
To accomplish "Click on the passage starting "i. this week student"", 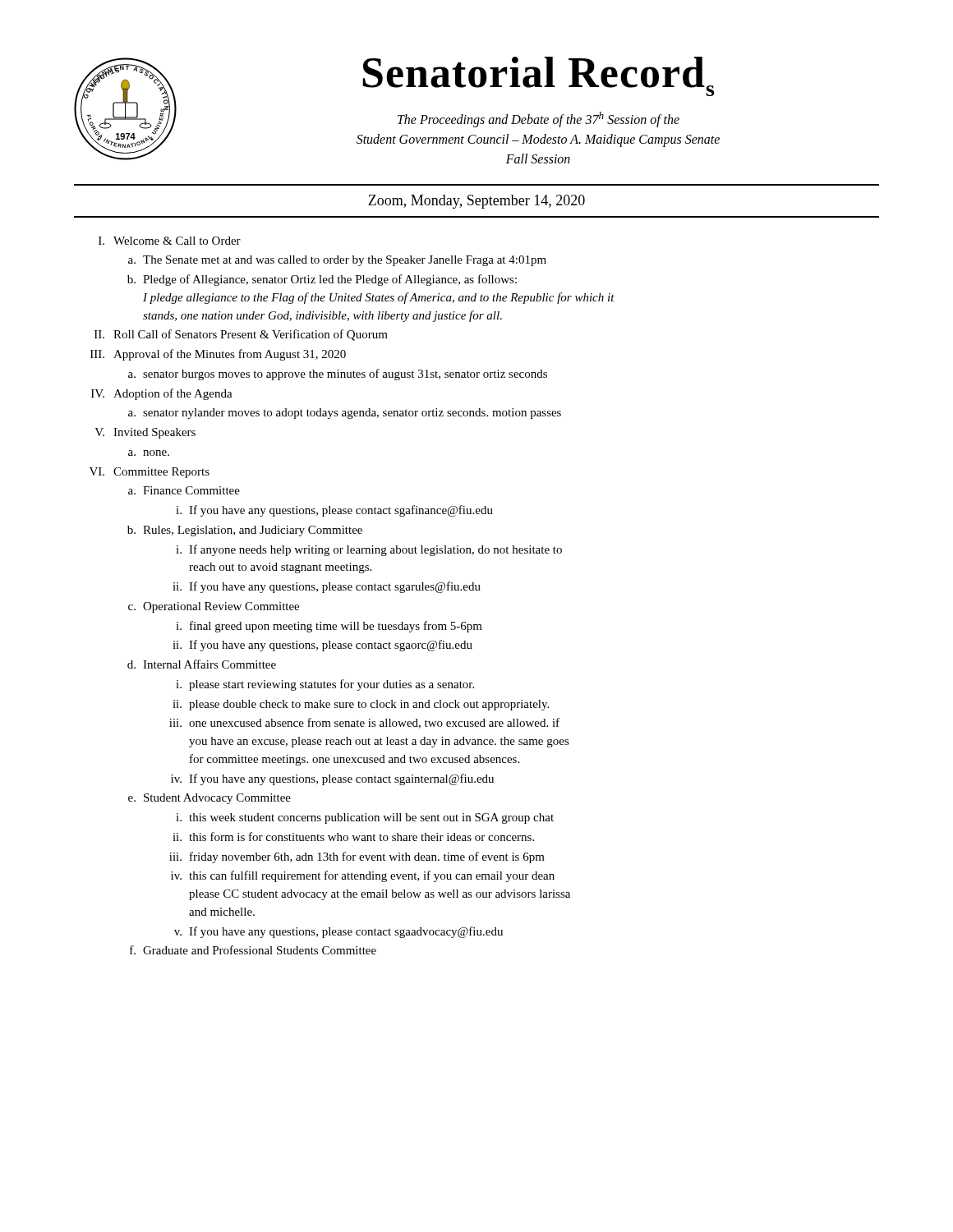I will (357, 818).
